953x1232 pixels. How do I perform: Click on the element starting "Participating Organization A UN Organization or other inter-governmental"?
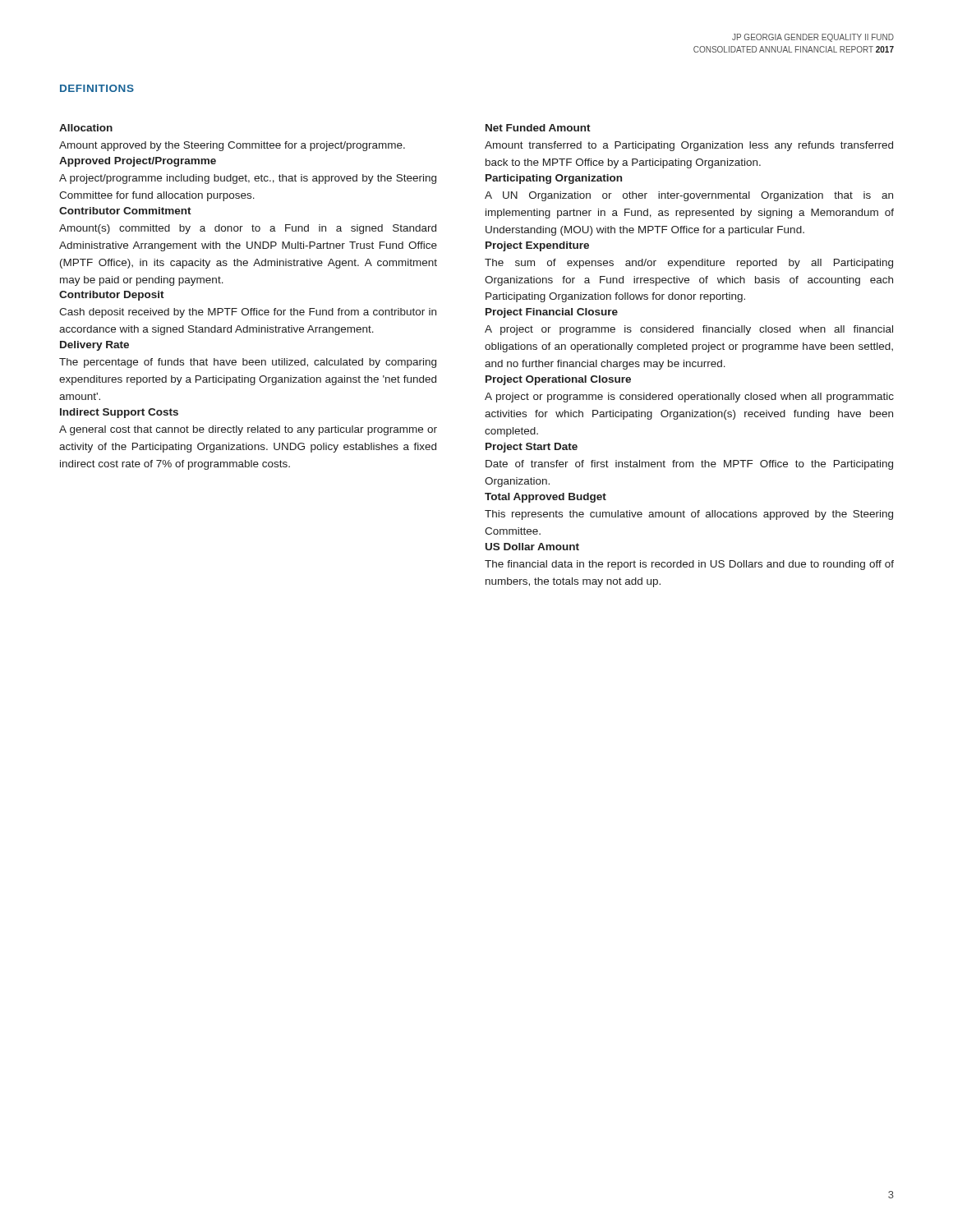tap(689, 205)
